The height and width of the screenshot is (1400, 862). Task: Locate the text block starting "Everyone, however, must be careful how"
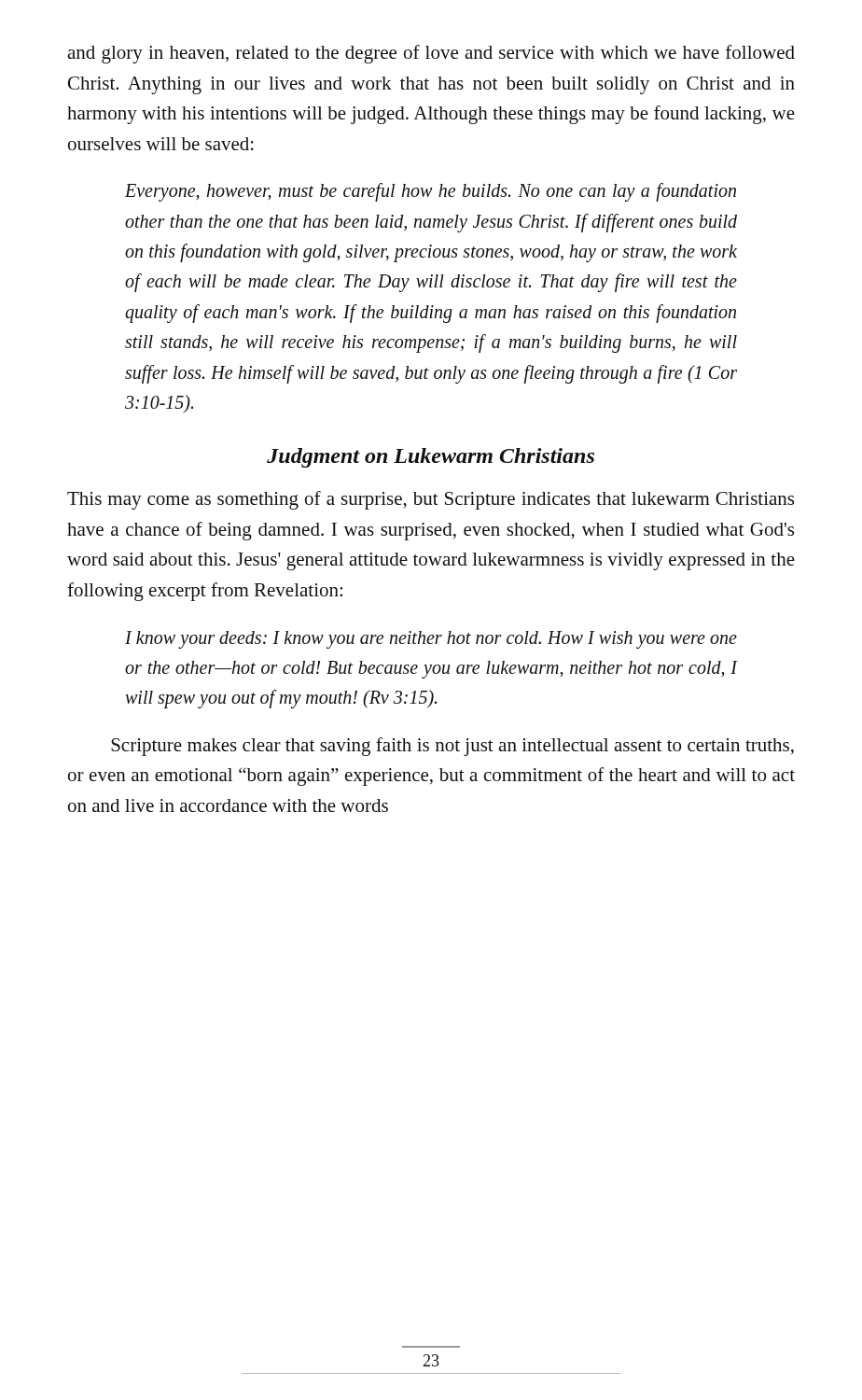431,296
